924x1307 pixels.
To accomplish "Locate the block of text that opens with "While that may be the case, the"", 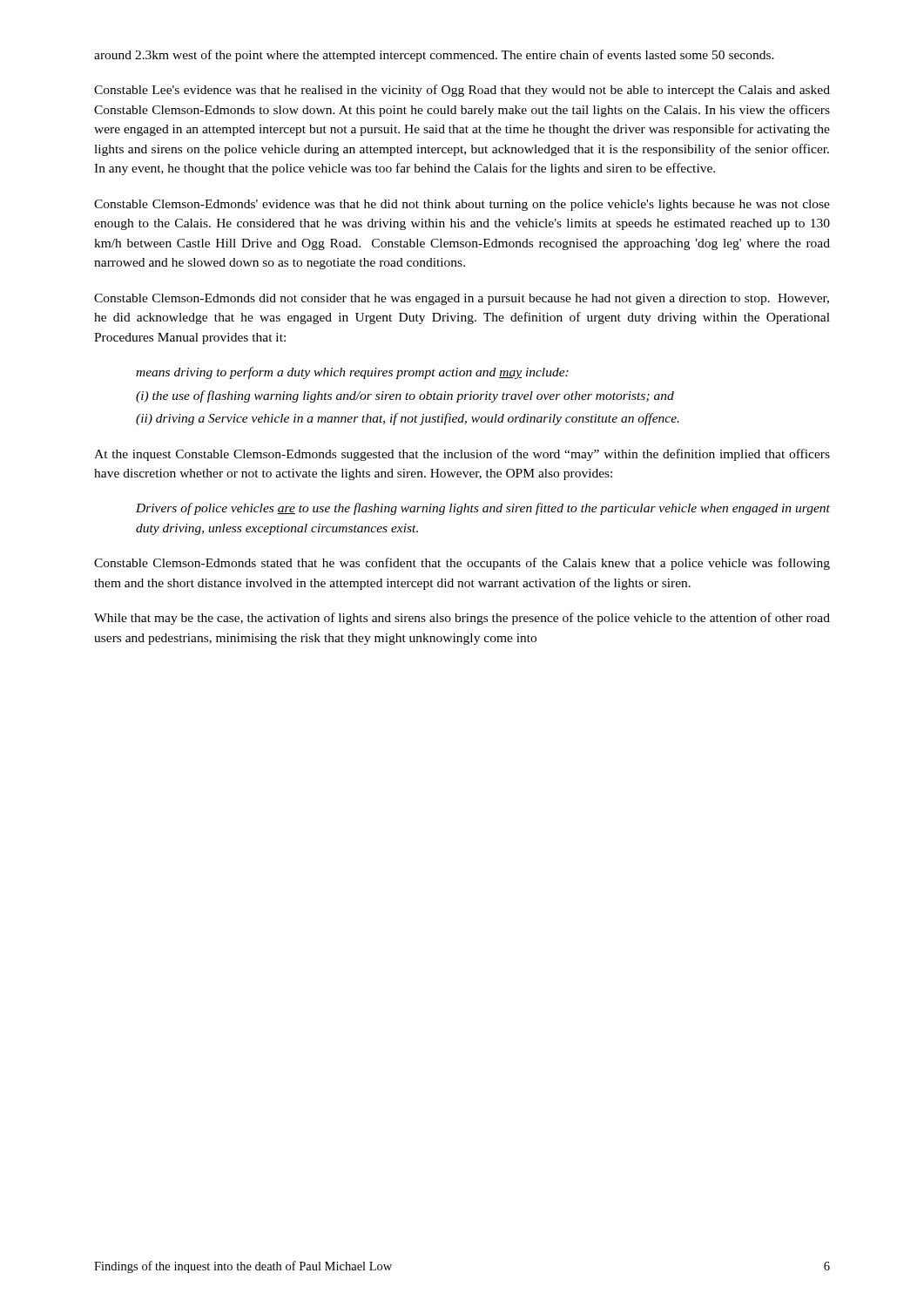I will (462, 627).
